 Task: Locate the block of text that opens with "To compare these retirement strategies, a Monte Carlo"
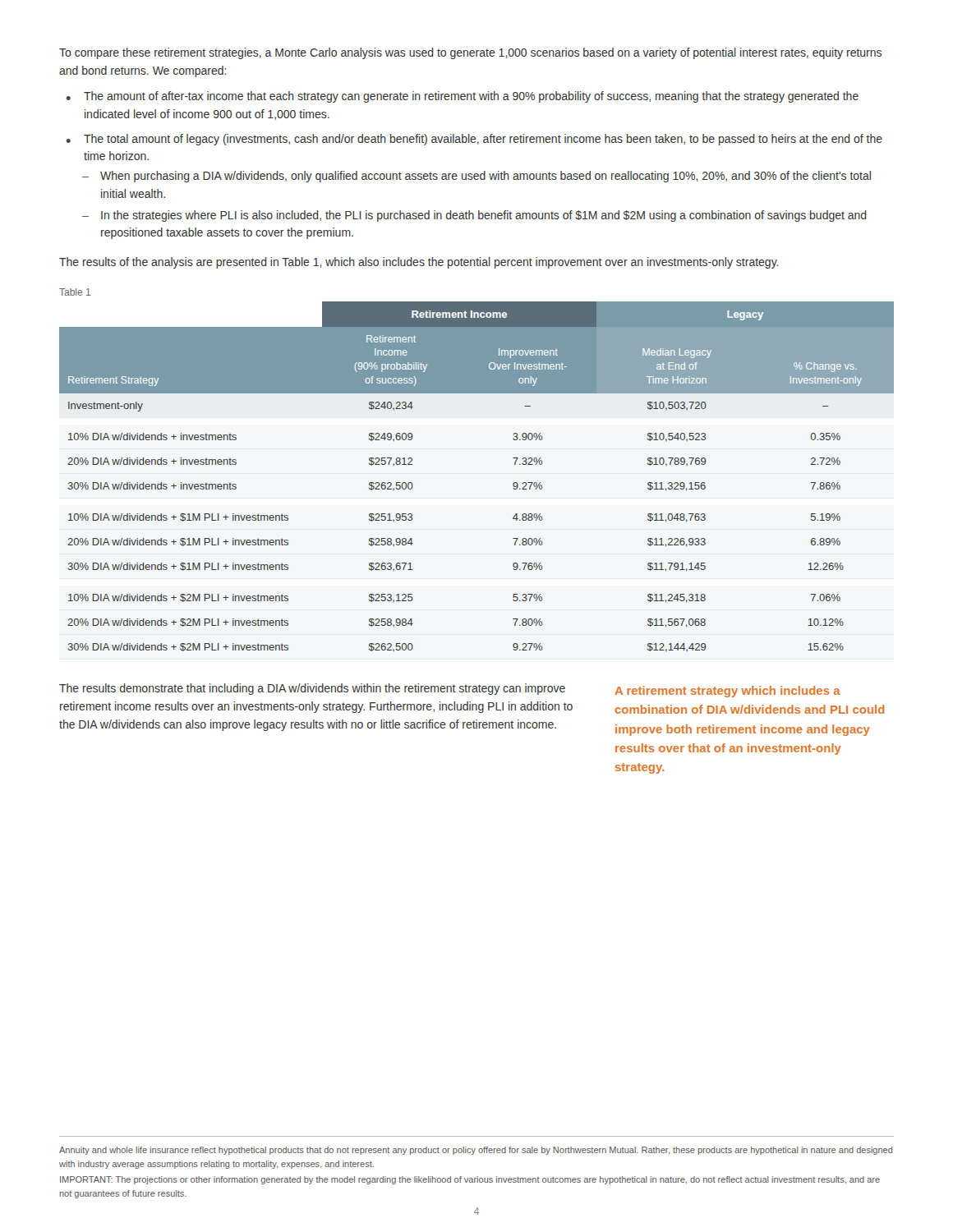(471, 61)
